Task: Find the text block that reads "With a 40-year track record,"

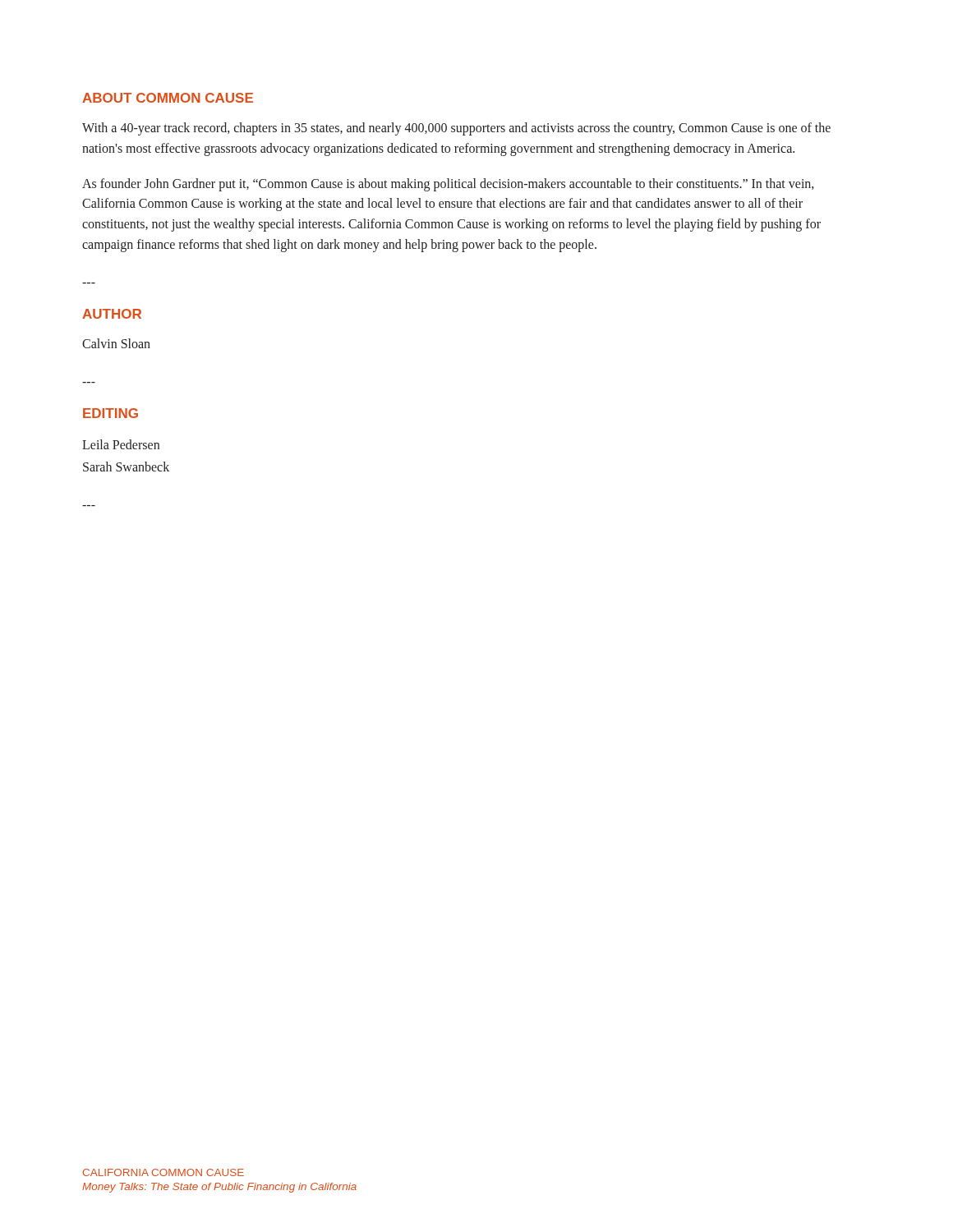Action: [x=476, y=139]
